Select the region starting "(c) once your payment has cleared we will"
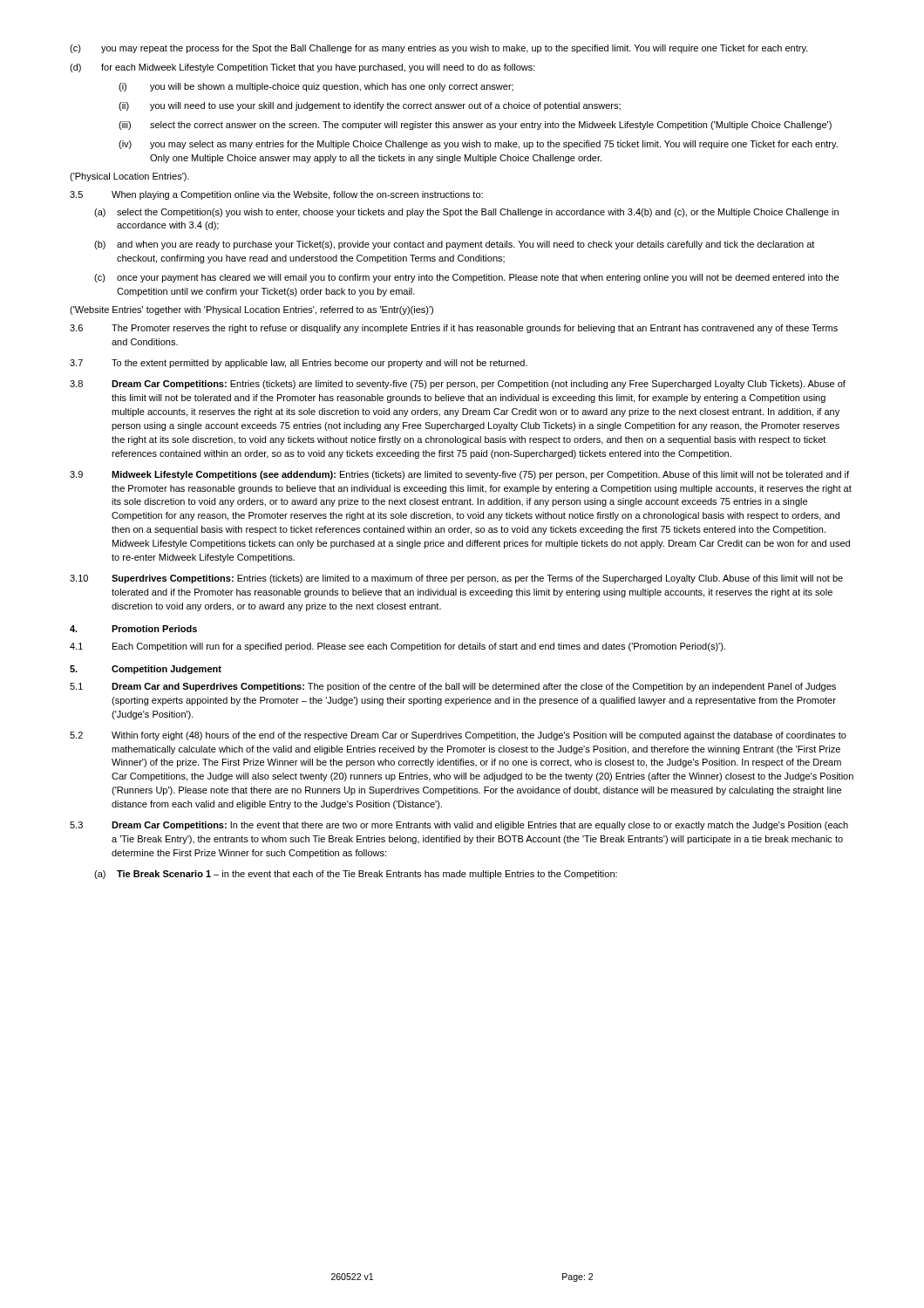The height and width of the screenshot is (1308, 924). 474,285
